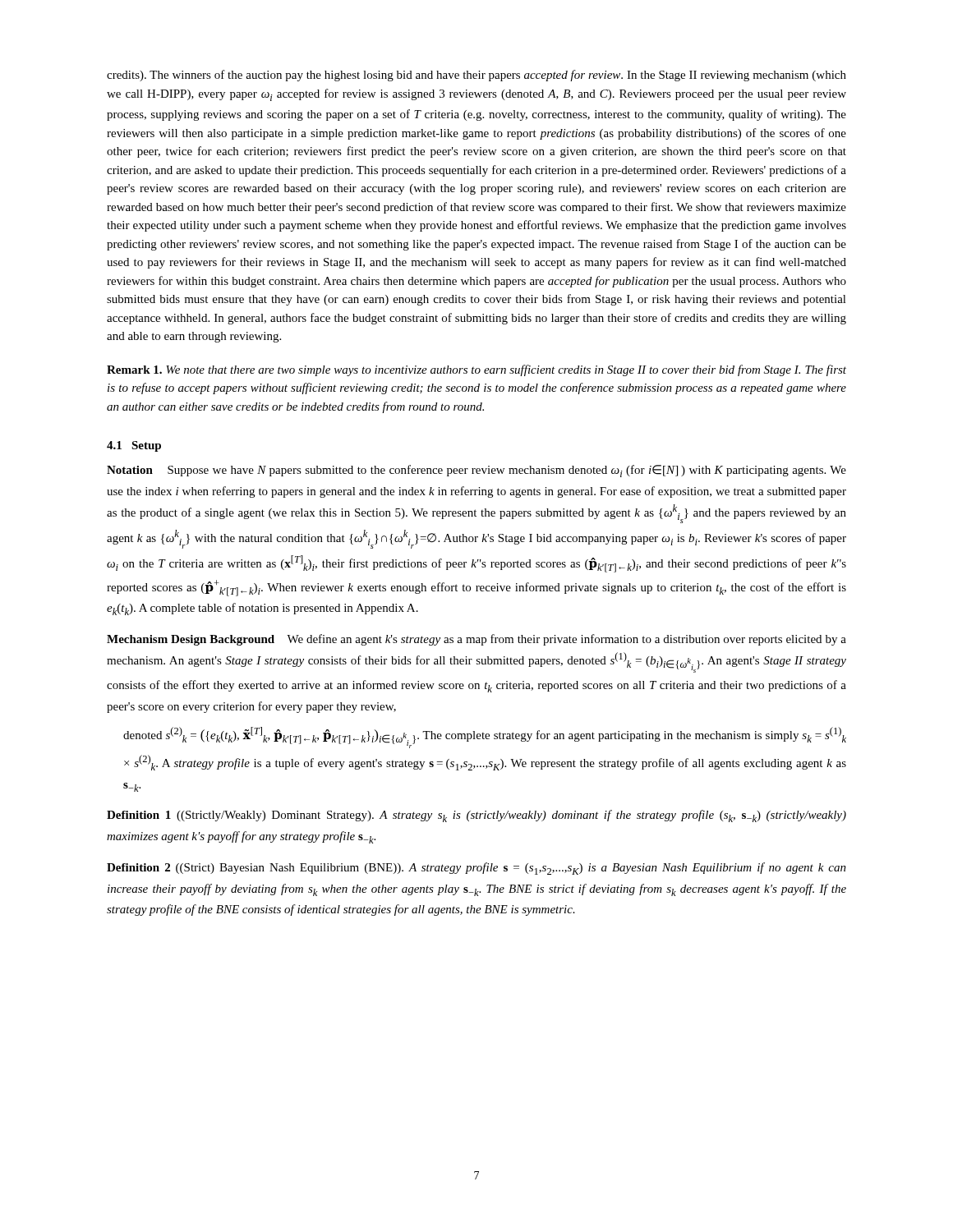Viewport: 953px width, 1232px height.
Task: Click where it says "4.1 Setup"
Action: pyautogui.click(x=134, y=445)
